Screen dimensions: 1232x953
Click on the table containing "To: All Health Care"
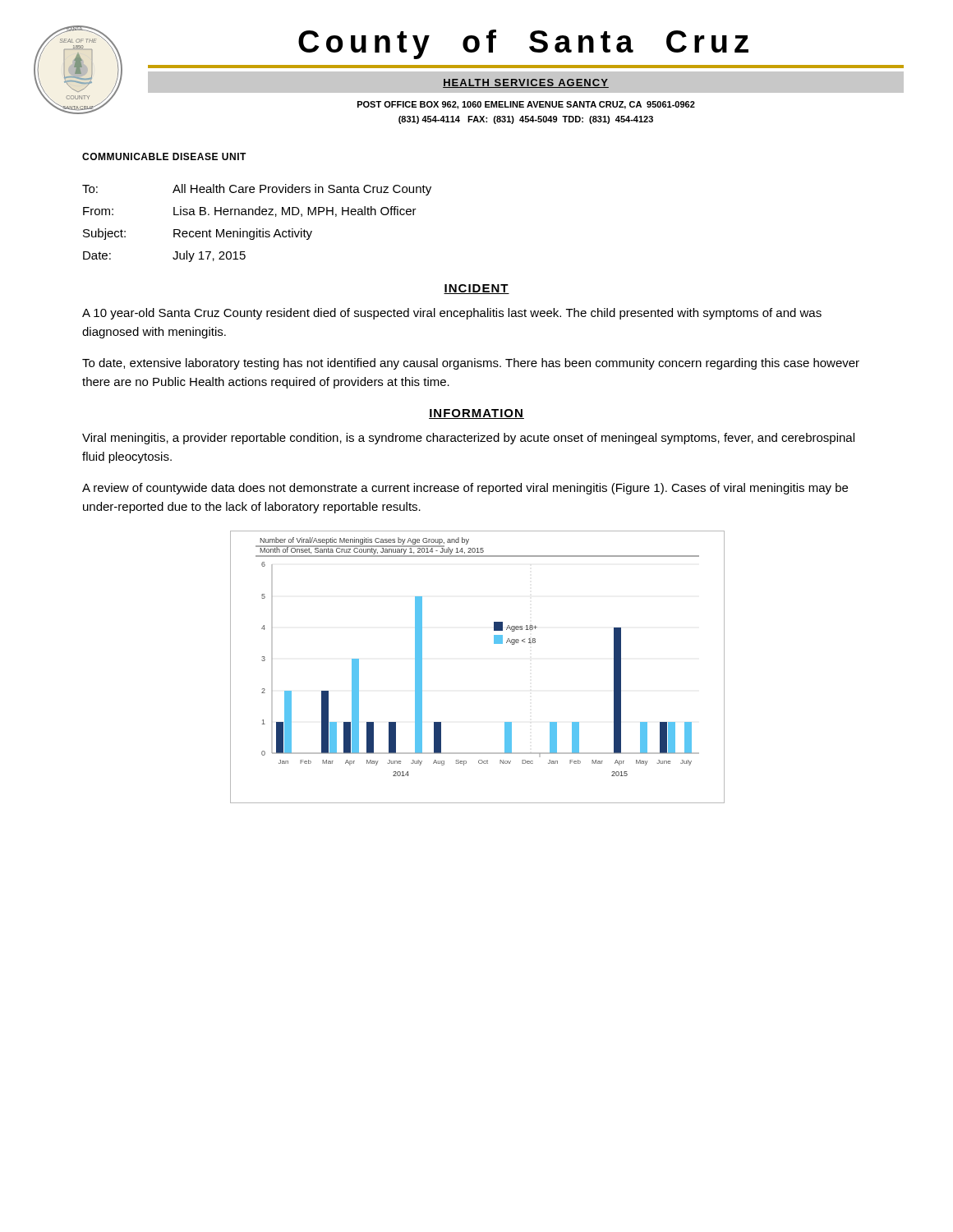tap(476, 222)
